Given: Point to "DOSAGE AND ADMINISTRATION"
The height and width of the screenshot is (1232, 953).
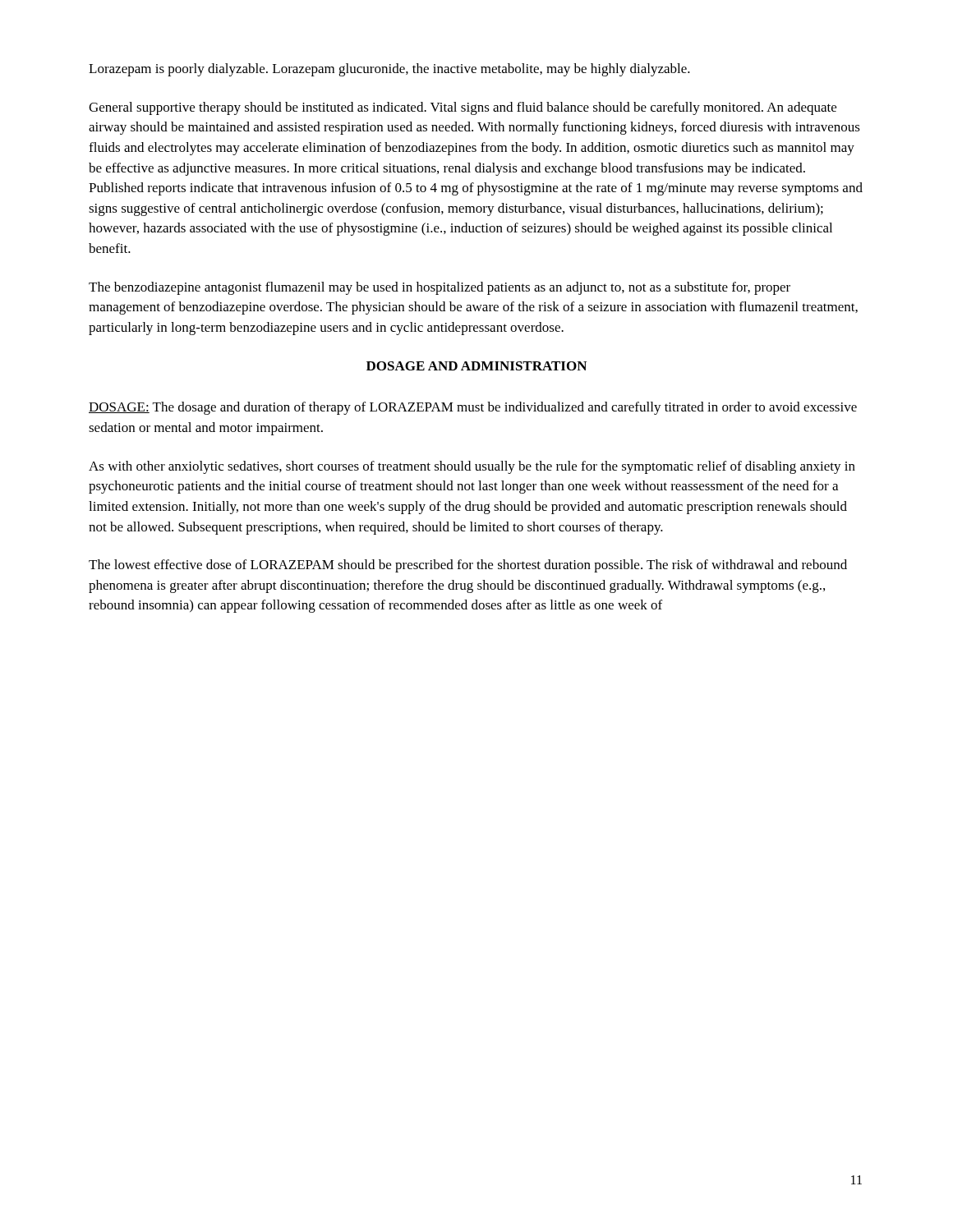Looking at the screenshot, I should 476,366.
